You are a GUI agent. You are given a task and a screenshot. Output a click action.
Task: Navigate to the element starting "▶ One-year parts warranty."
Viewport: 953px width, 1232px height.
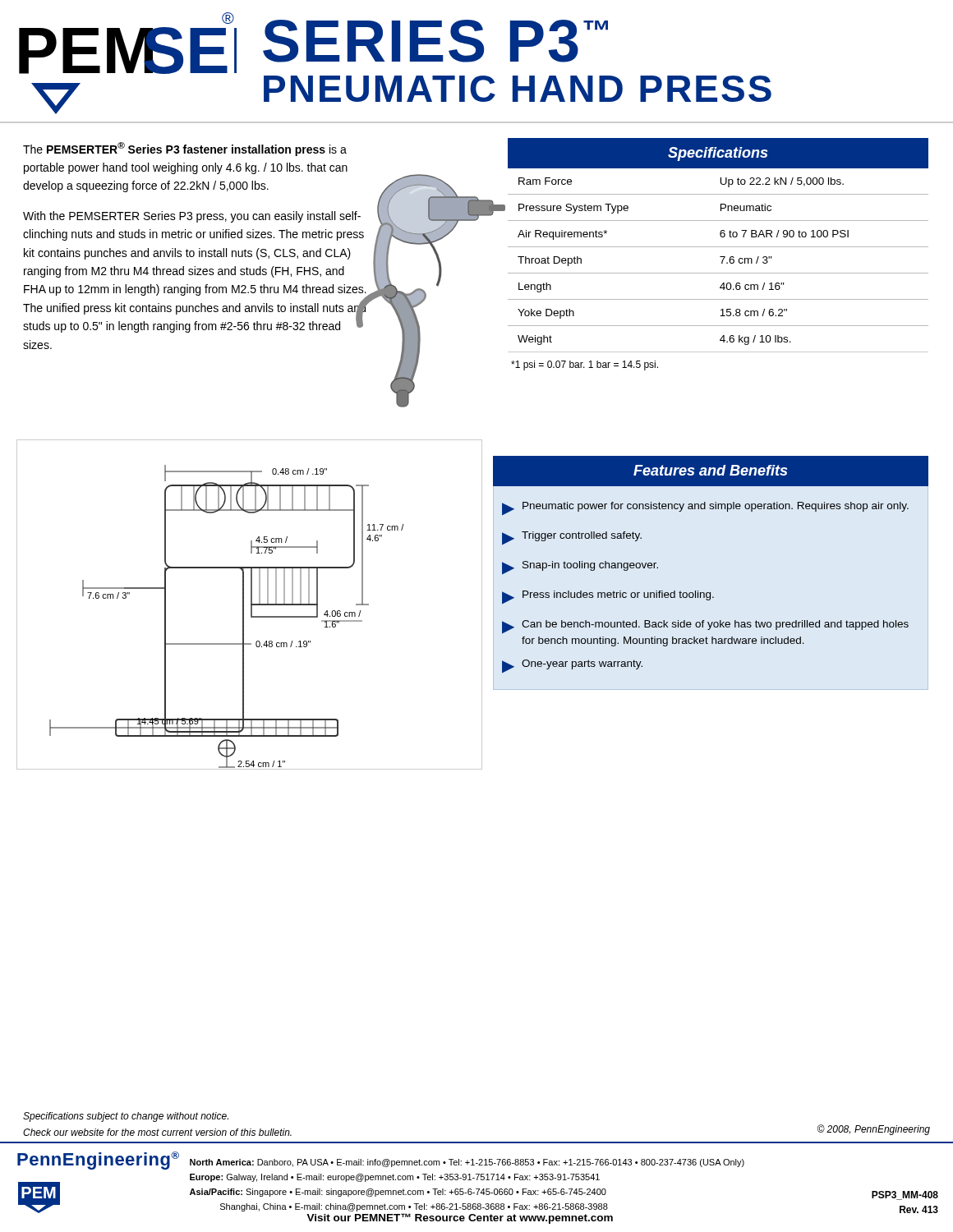(x=573, y=667)
